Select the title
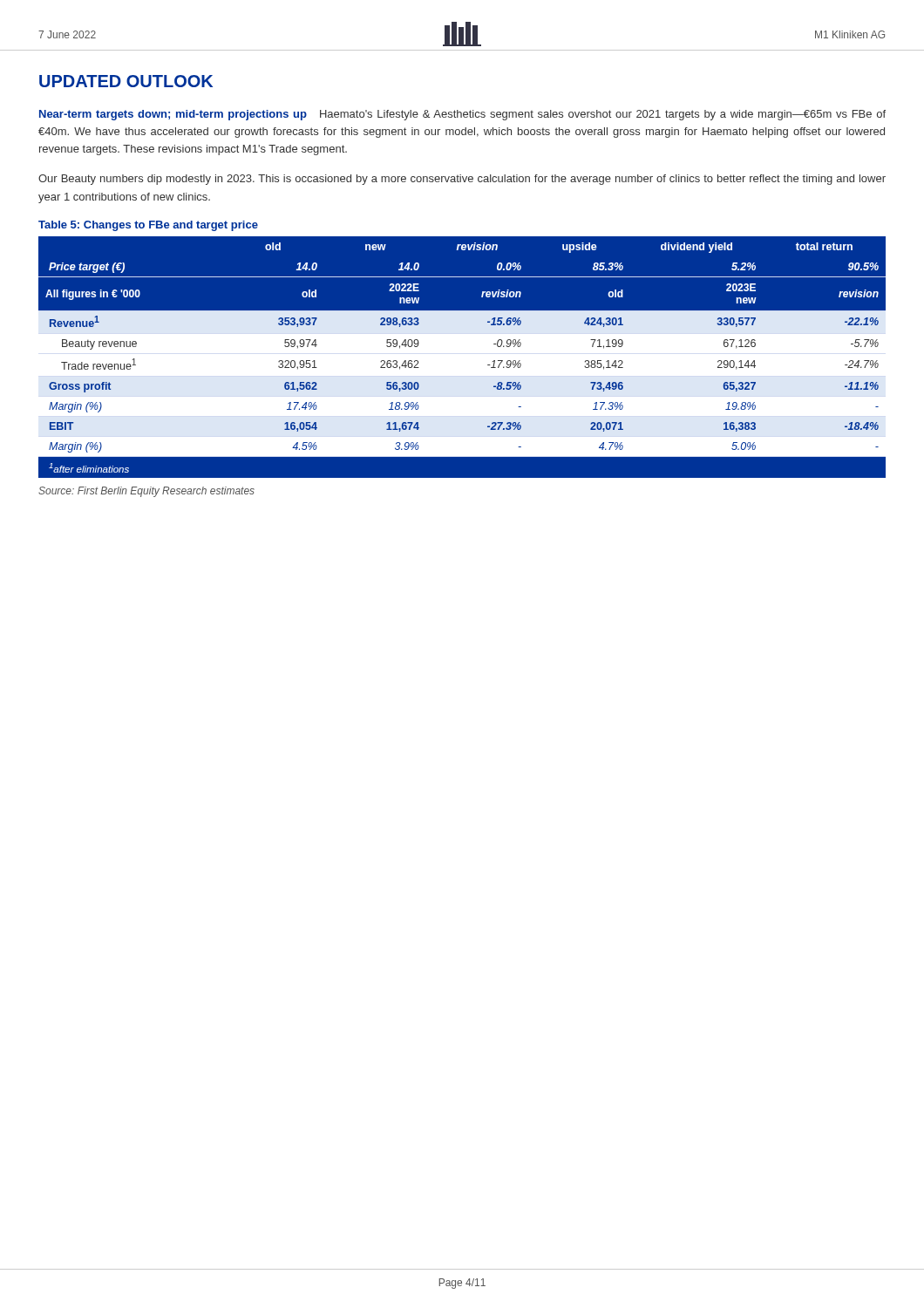Screen dimensions: 1308x924 [x=126, y=81]
